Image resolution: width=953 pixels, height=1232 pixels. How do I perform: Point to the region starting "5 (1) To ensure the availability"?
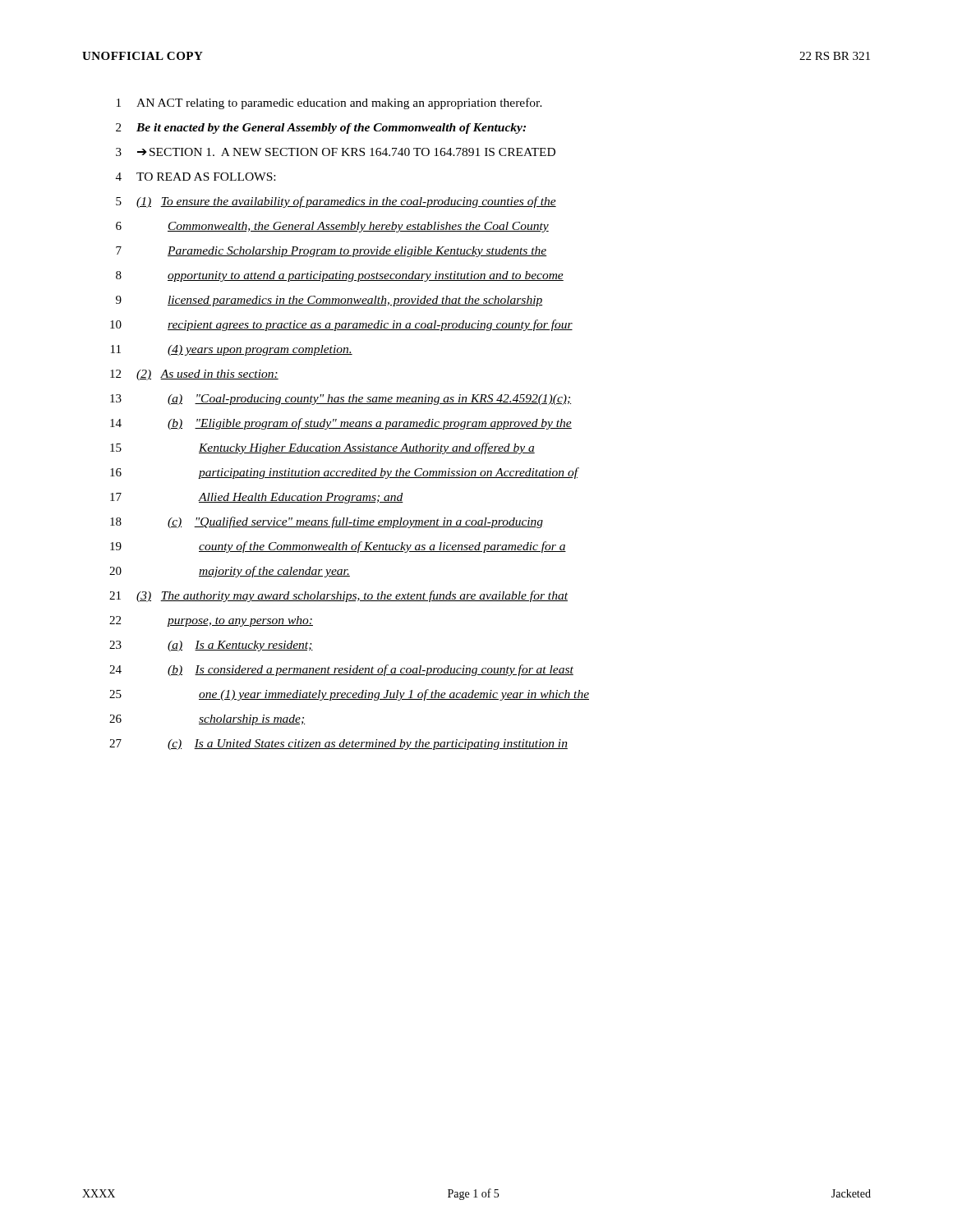point(476,201)
